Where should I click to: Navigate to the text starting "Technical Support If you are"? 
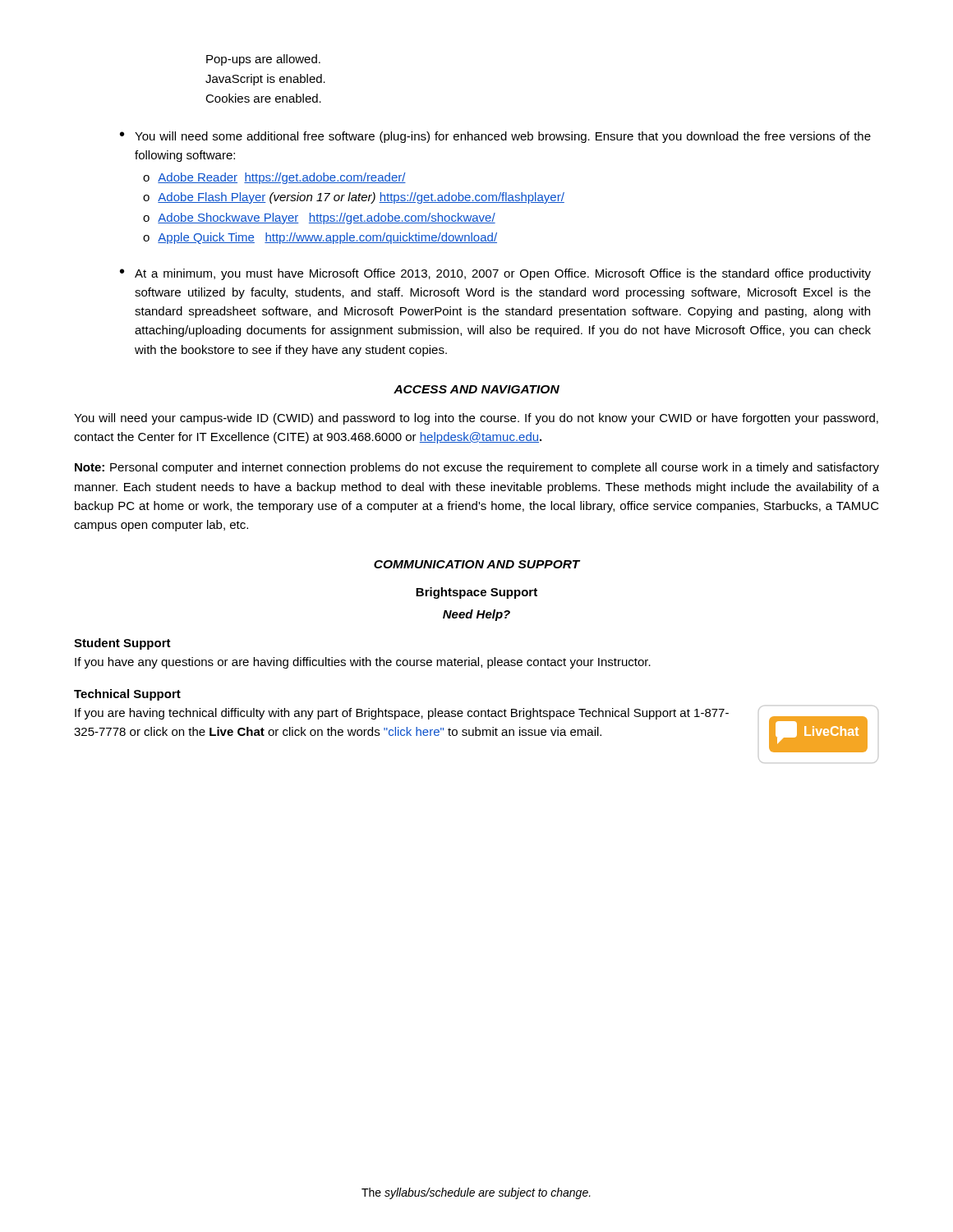(x=476, y=726)
